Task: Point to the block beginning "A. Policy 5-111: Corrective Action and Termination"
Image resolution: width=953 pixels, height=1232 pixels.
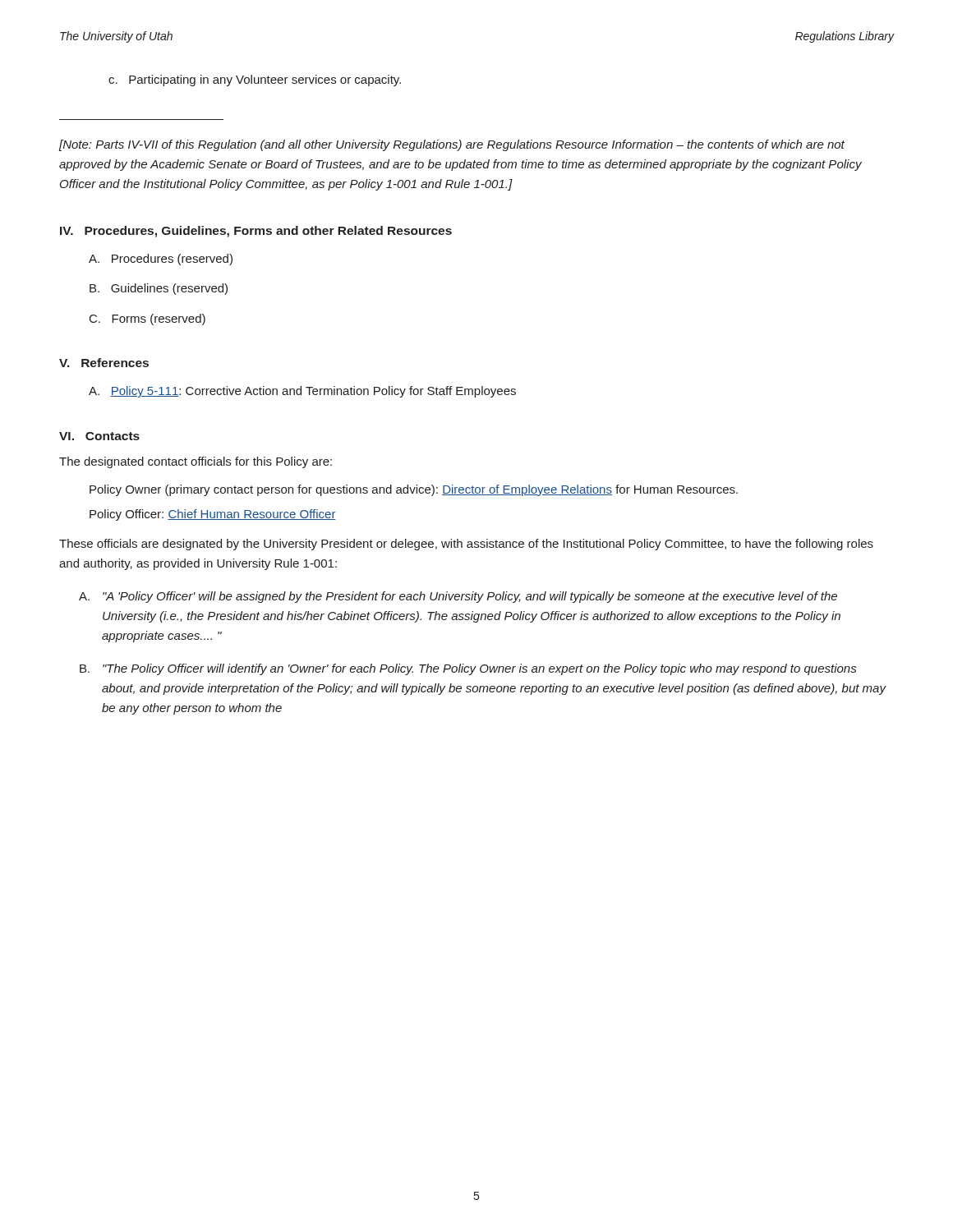Action: (x=303, y=391)
